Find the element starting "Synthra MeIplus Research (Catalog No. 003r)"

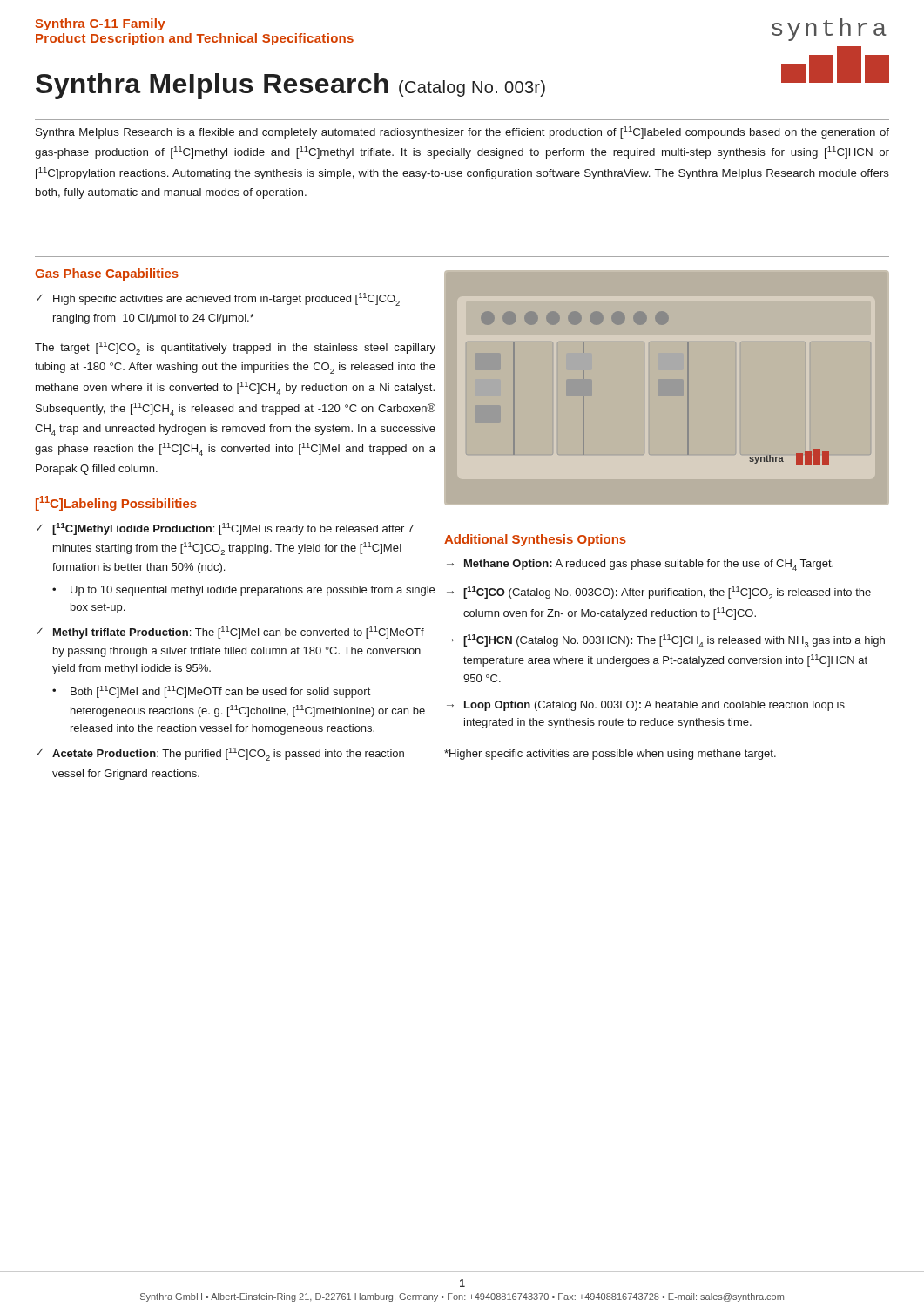tap(291, 84)
